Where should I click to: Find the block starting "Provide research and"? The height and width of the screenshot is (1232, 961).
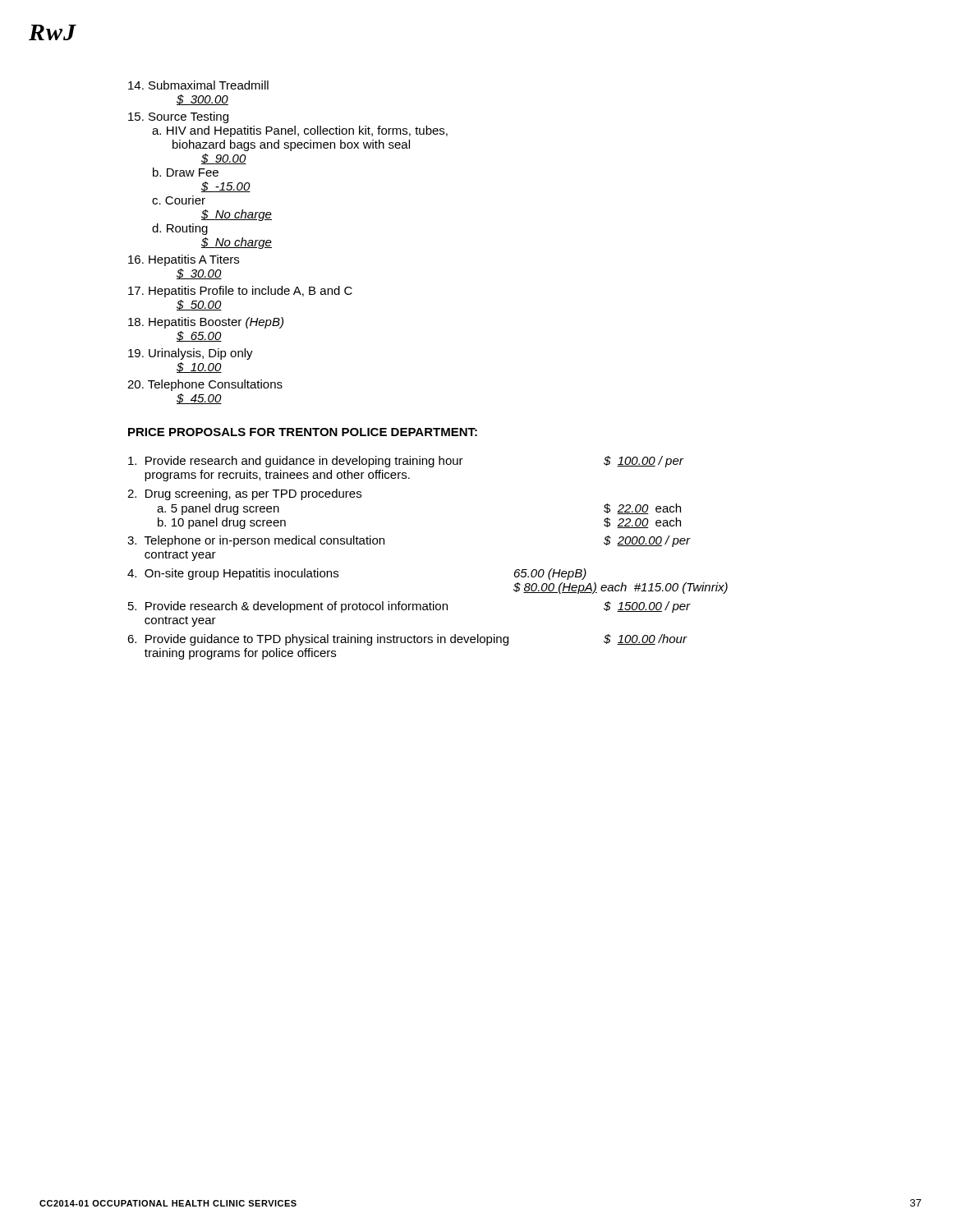pos(406,462)
